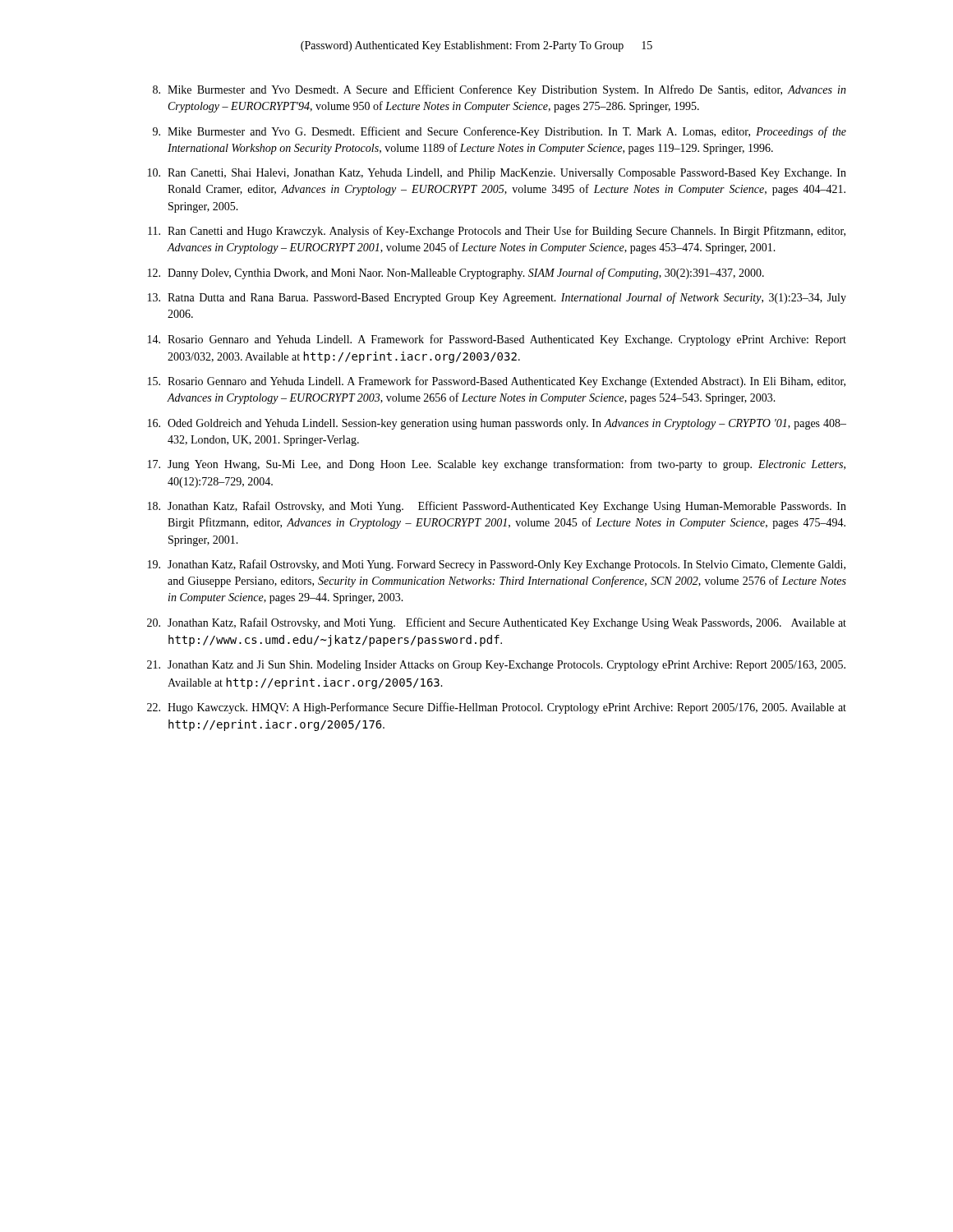This screenshot has width=953, height=1232.
Task: Click the passage that begins "15. Rosario Gennaro and Yehuda"
Action: point(489,390)
